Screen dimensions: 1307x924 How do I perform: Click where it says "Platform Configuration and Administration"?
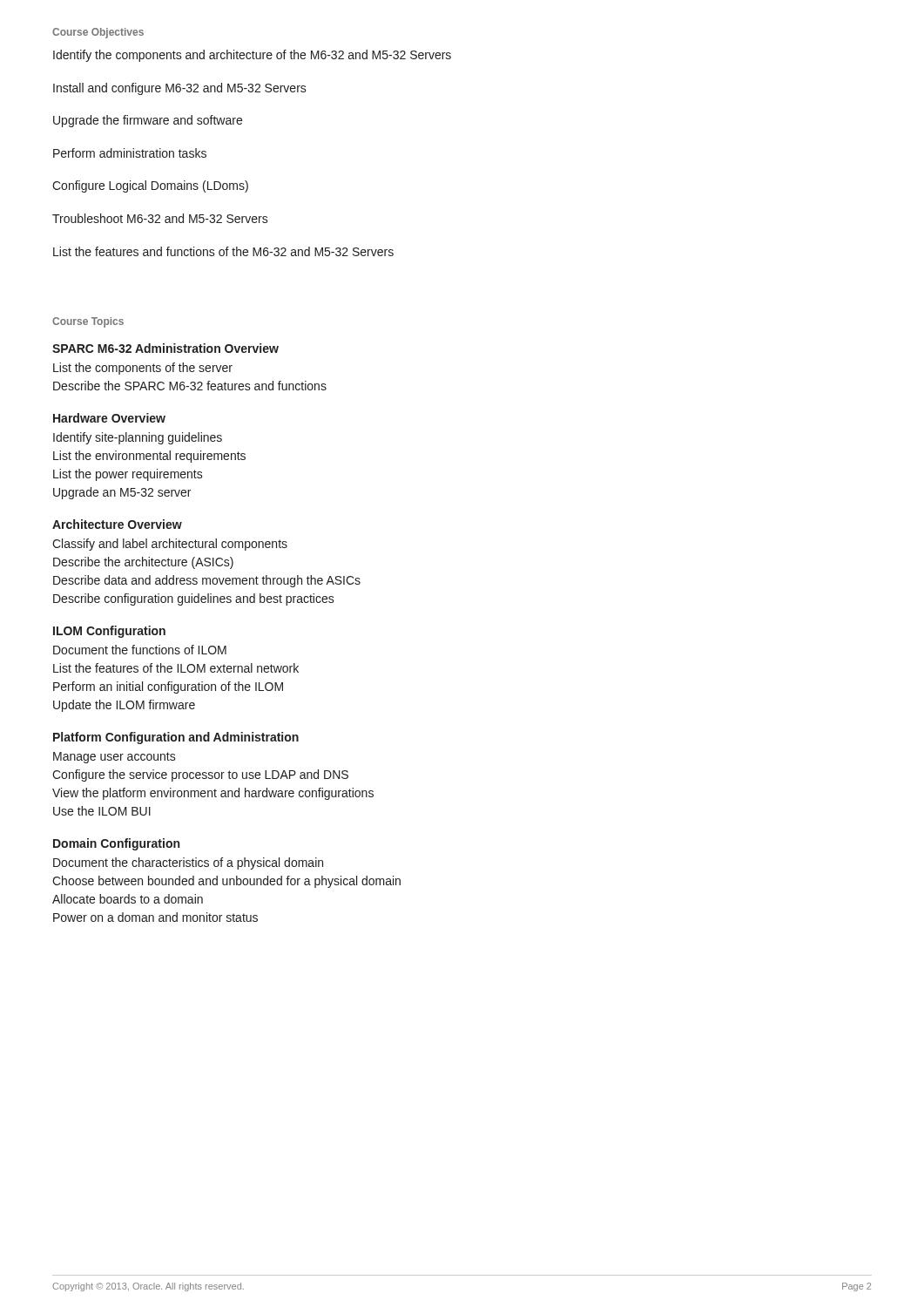tap(176, 737)
